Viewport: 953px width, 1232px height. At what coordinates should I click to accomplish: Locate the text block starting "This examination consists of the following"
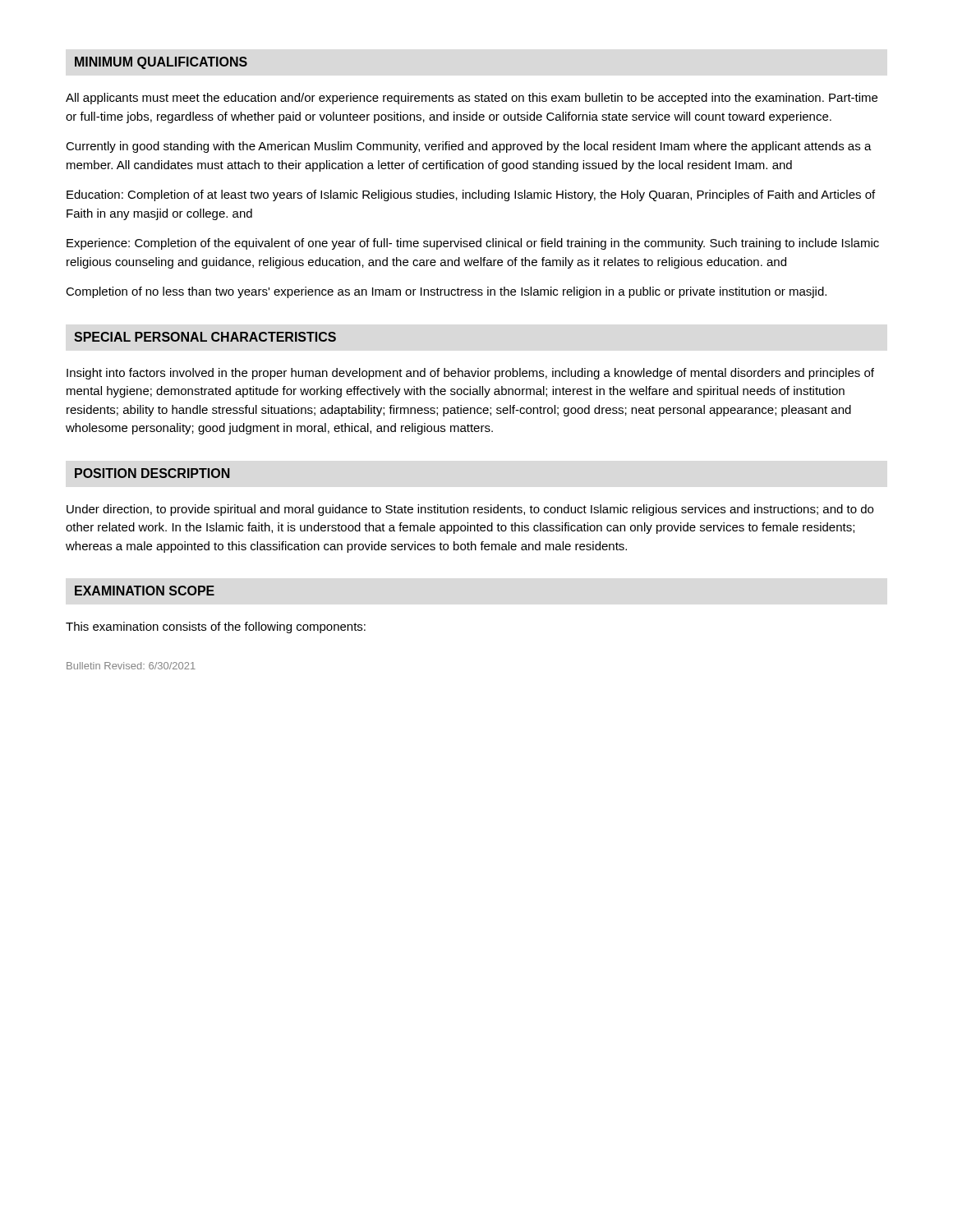point(216,626)
